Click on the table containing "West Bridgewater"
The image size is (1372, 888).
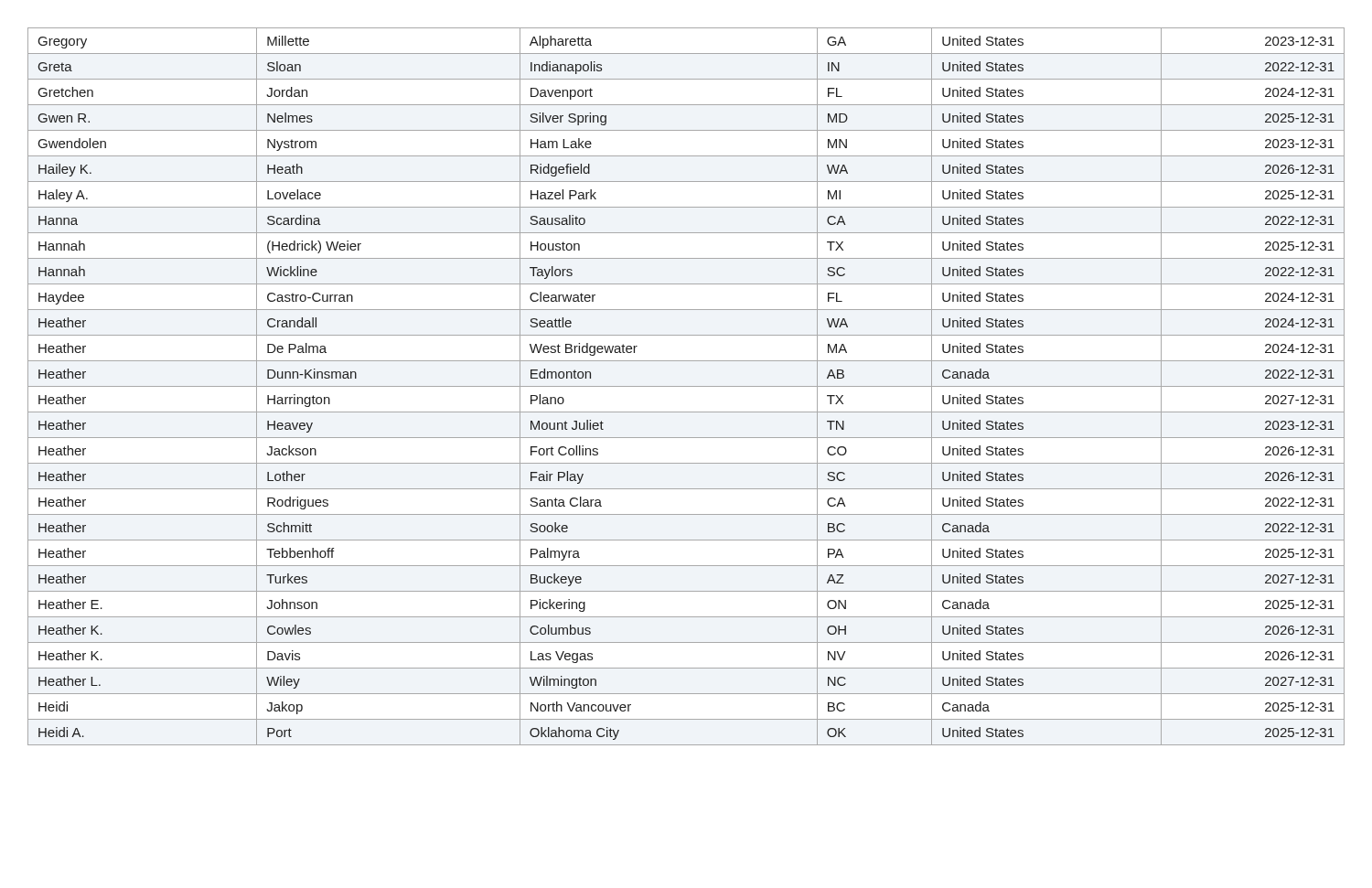[686, 386]
